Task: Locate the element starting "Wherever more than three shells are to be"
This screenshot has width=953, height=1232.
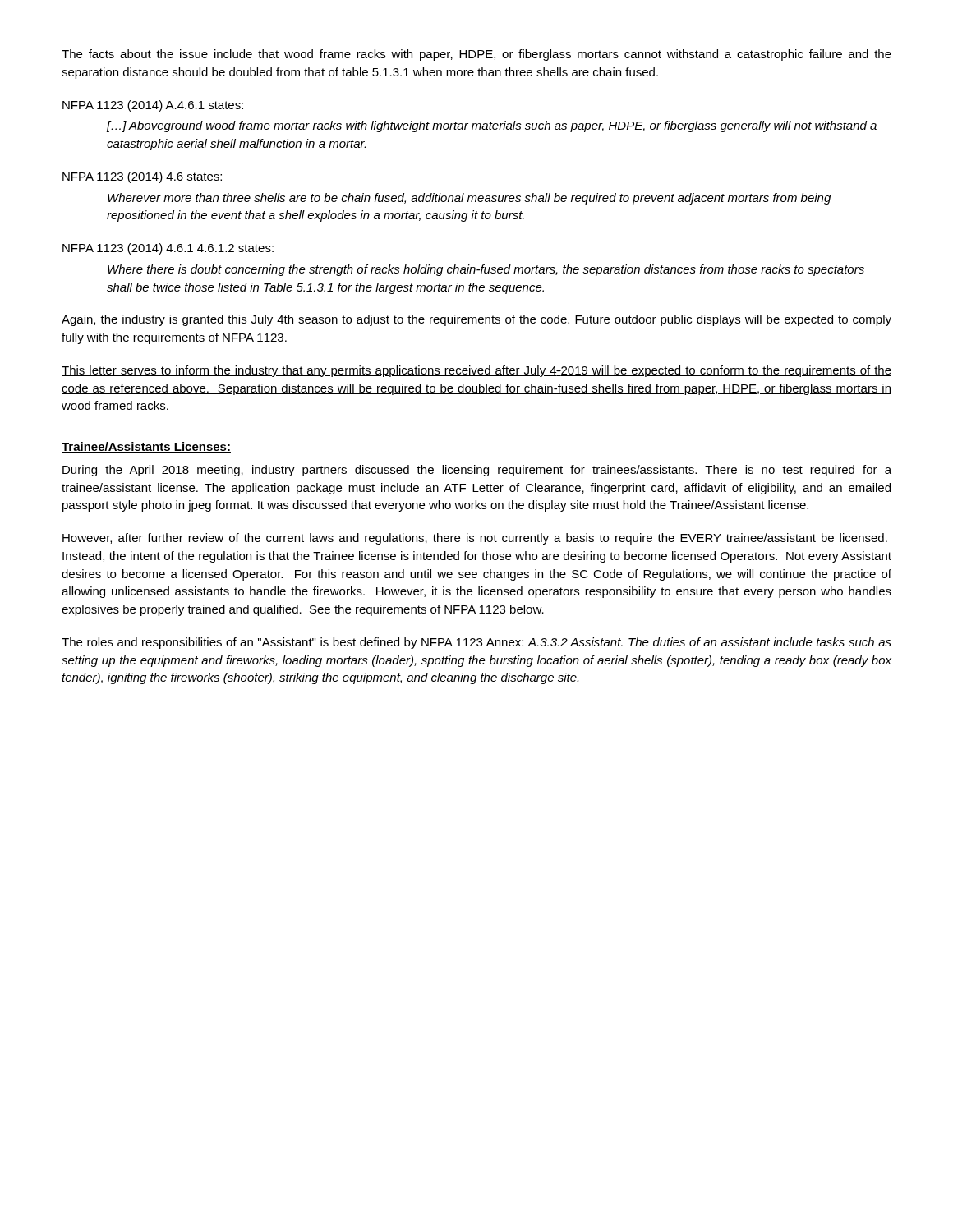Action: (469, 206)
